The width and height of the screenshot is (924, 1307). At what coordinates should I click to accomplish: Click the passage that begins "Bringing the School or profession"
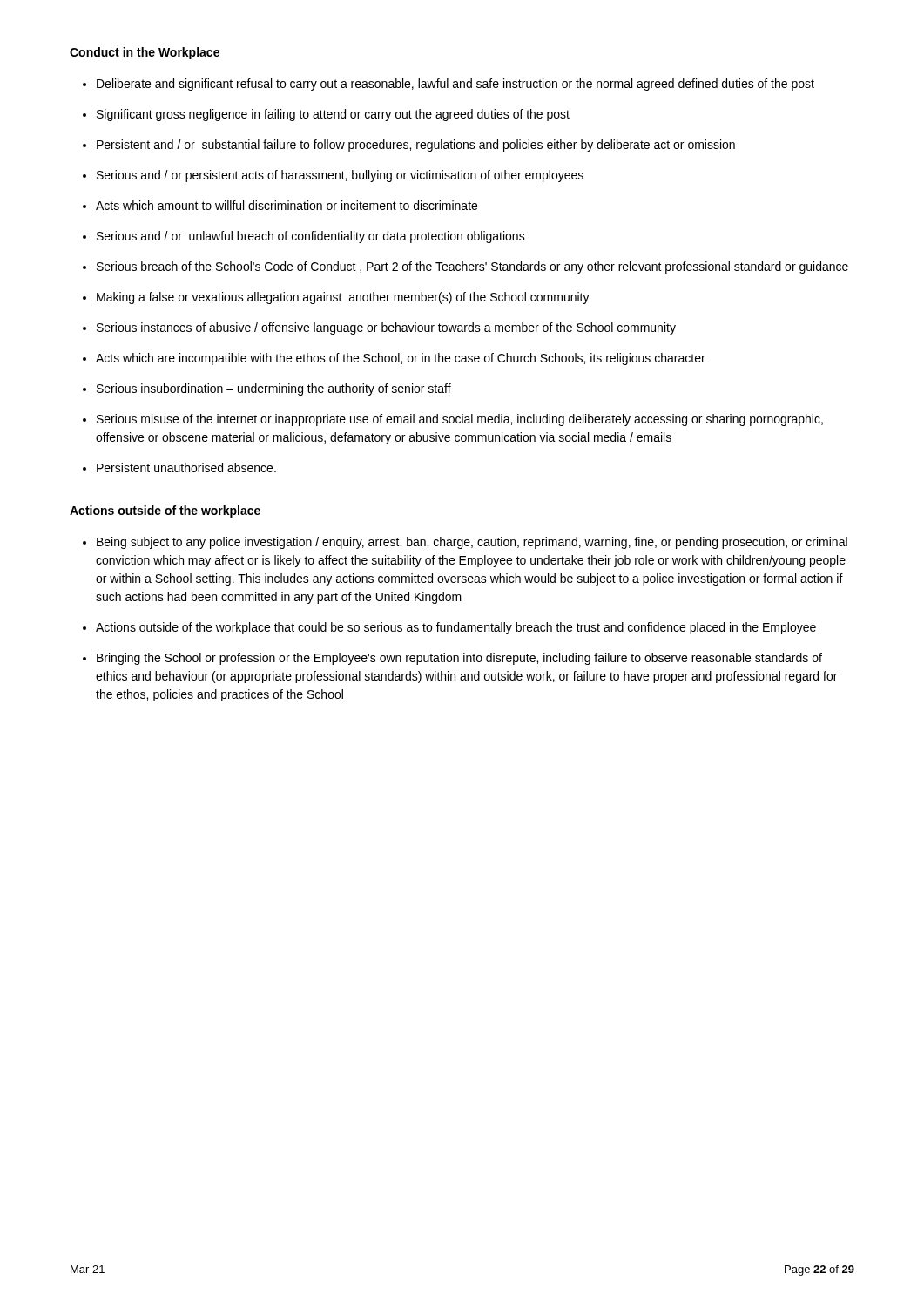(467, 676)
